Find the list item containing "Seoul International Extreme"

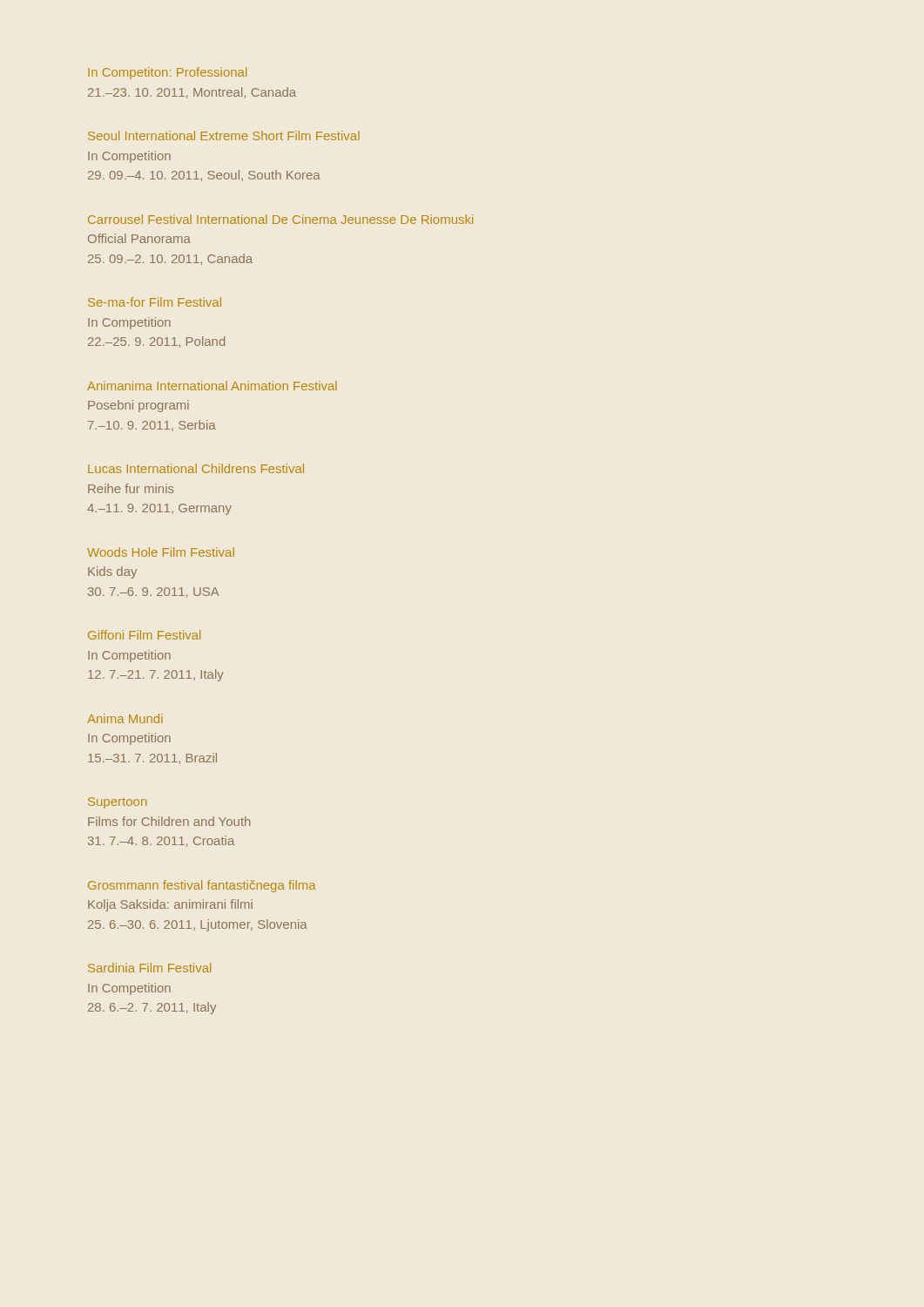[x=224, y=135]
